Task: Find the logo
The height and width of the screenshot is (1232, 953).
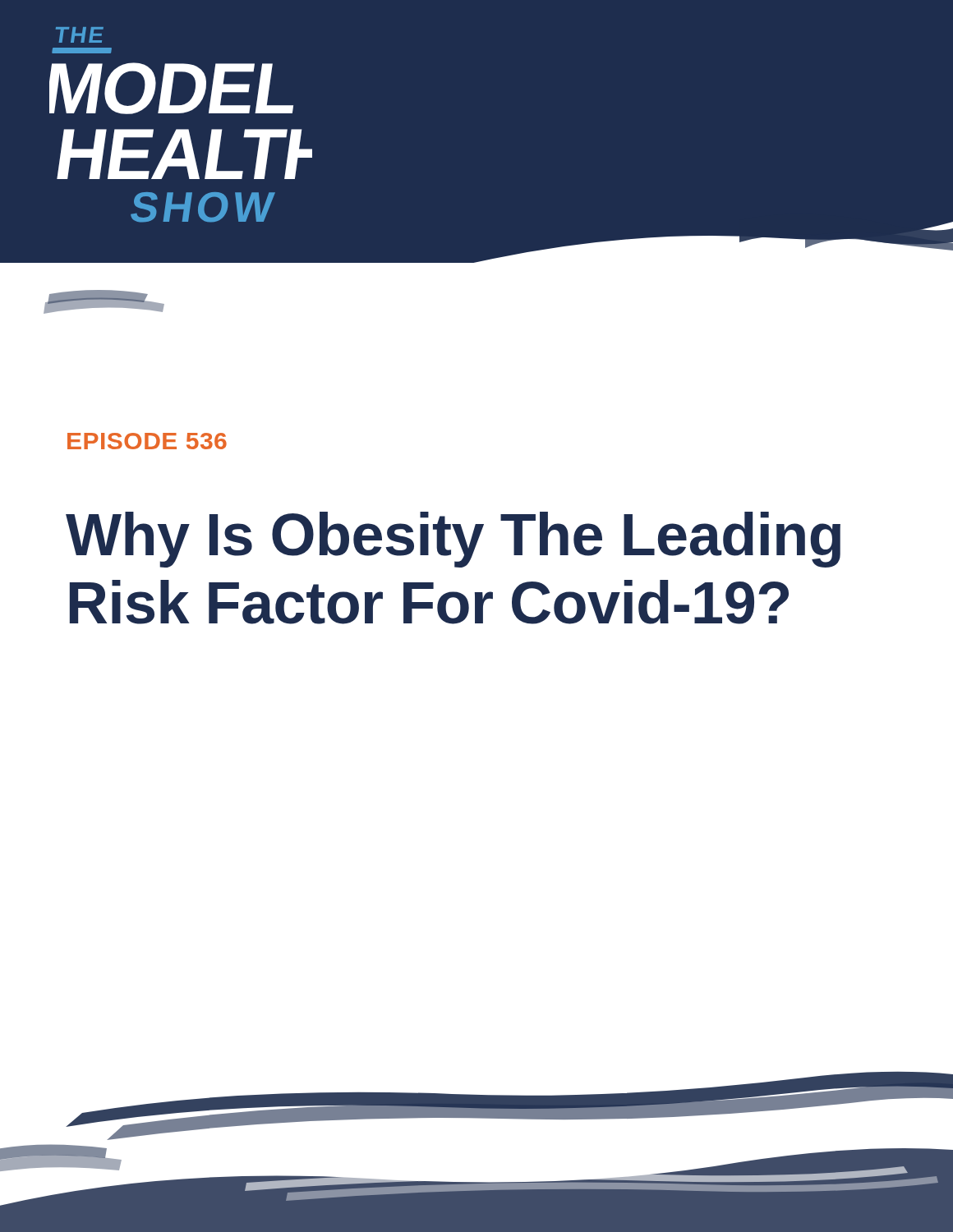Action: (181, 127)
